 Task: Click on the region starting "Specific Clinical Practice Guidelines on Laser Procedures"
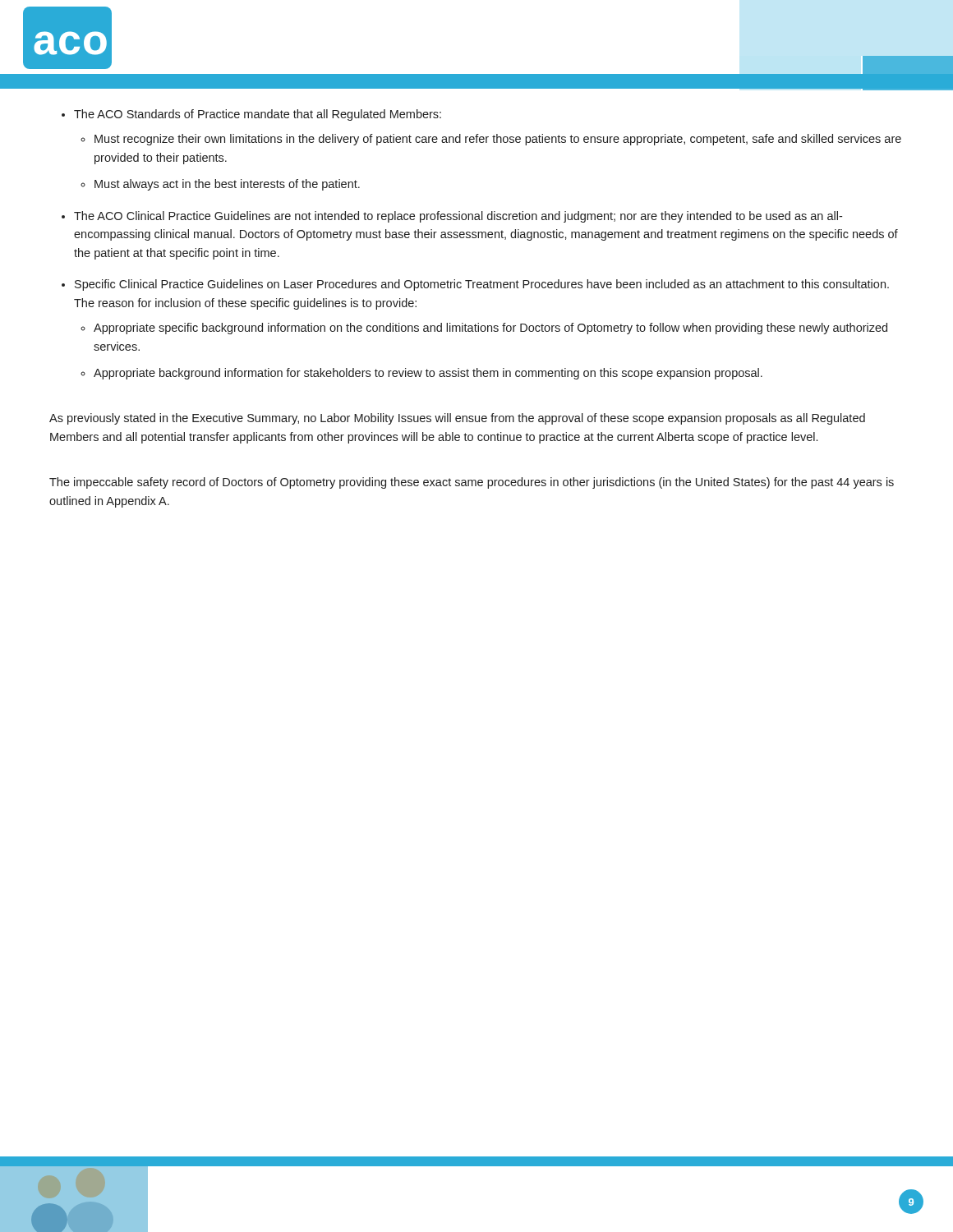(489, 330)
